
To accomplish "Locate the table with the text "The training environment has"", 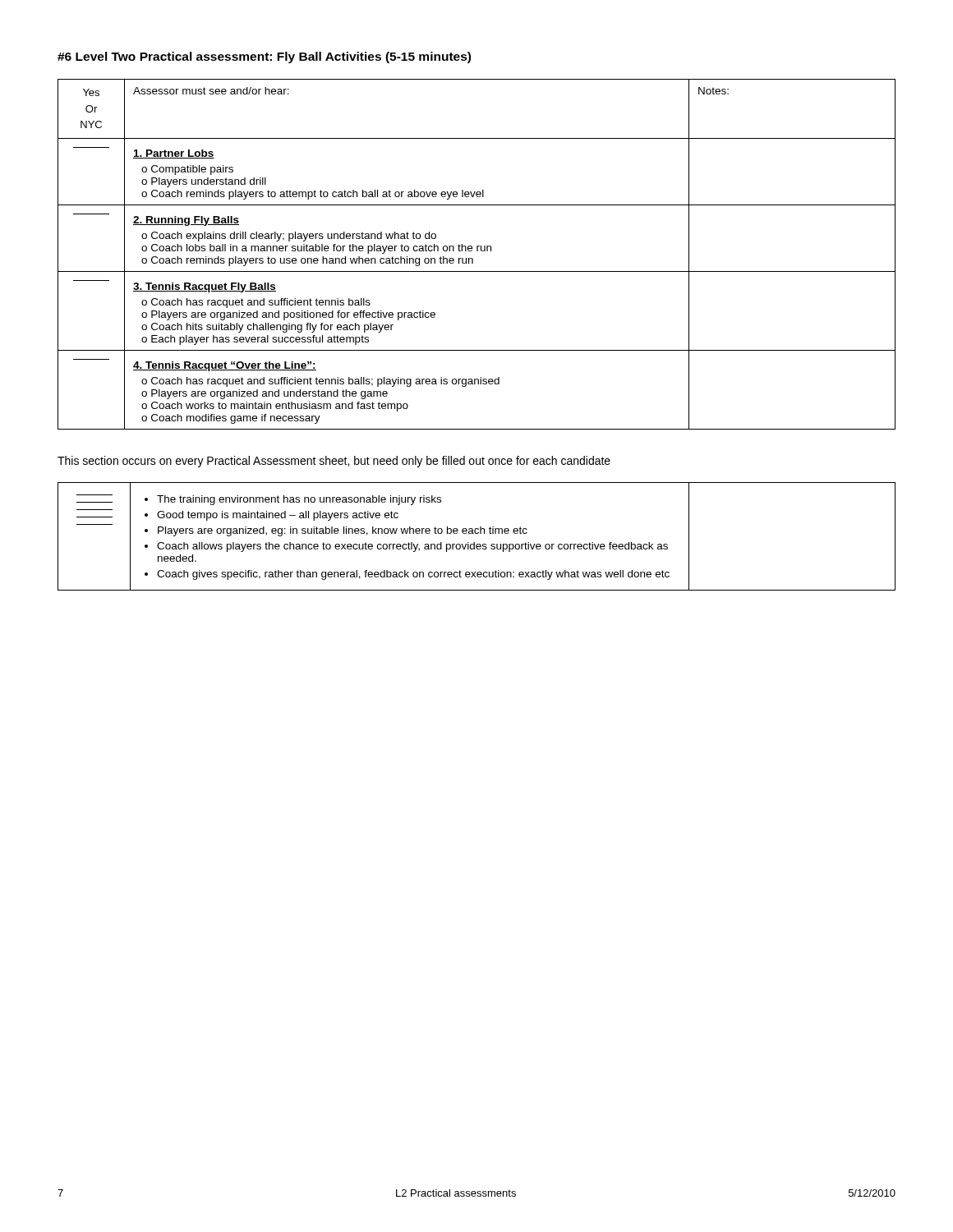I will click(476, 536).
